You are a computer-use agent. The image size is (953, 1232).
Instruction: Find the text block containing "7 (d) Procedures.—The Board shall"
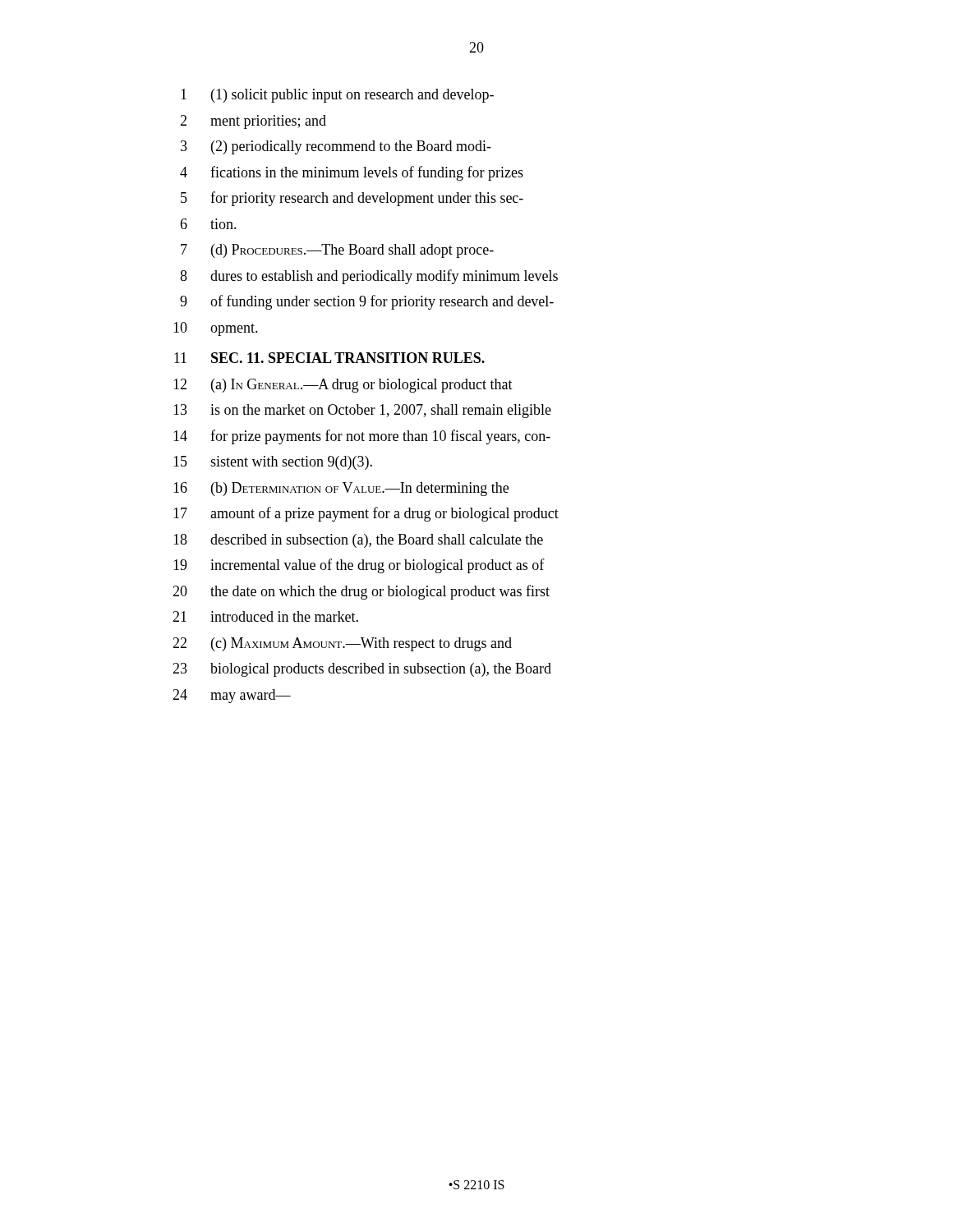(x=337, y=251)
